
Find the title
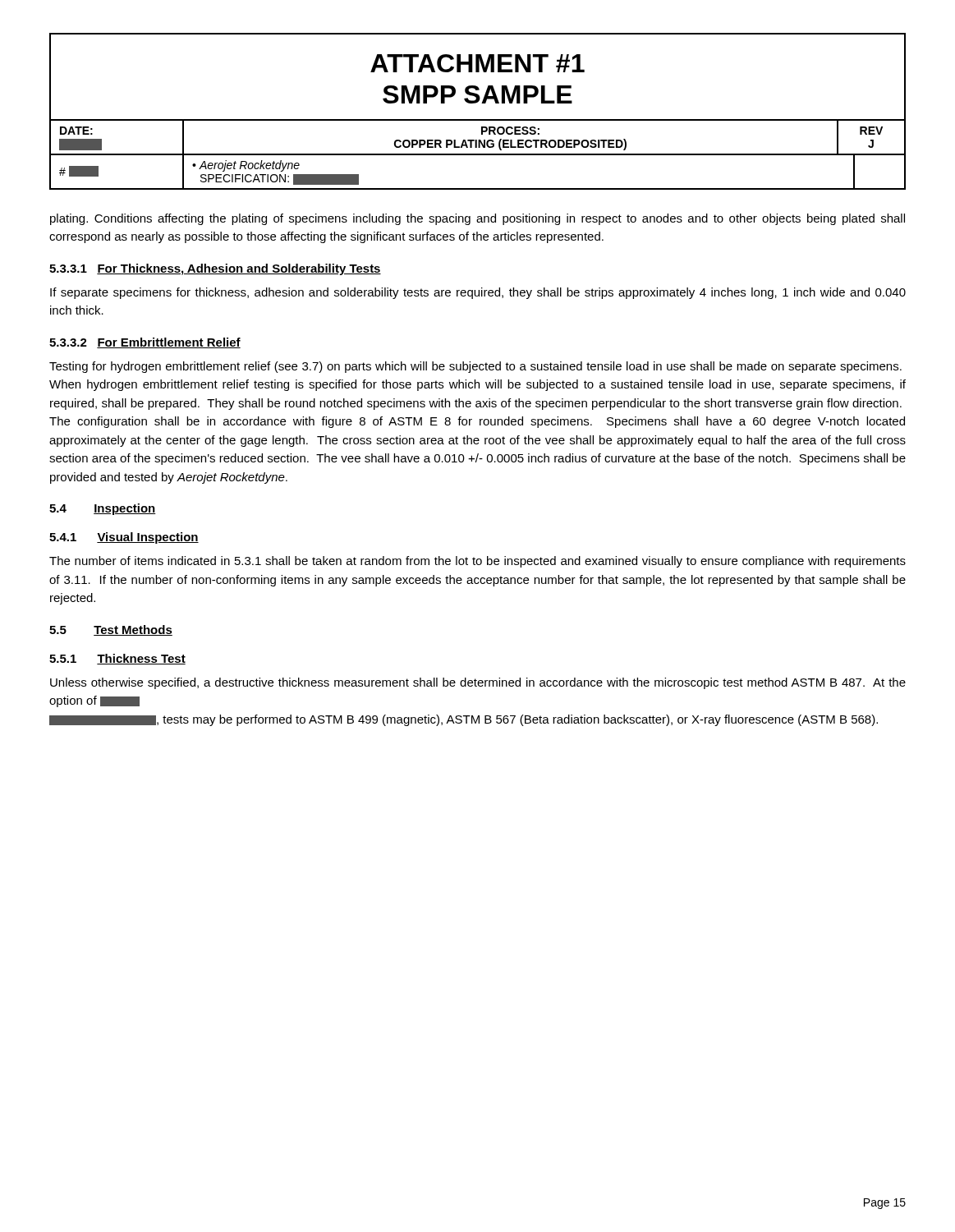coord(478,111)
